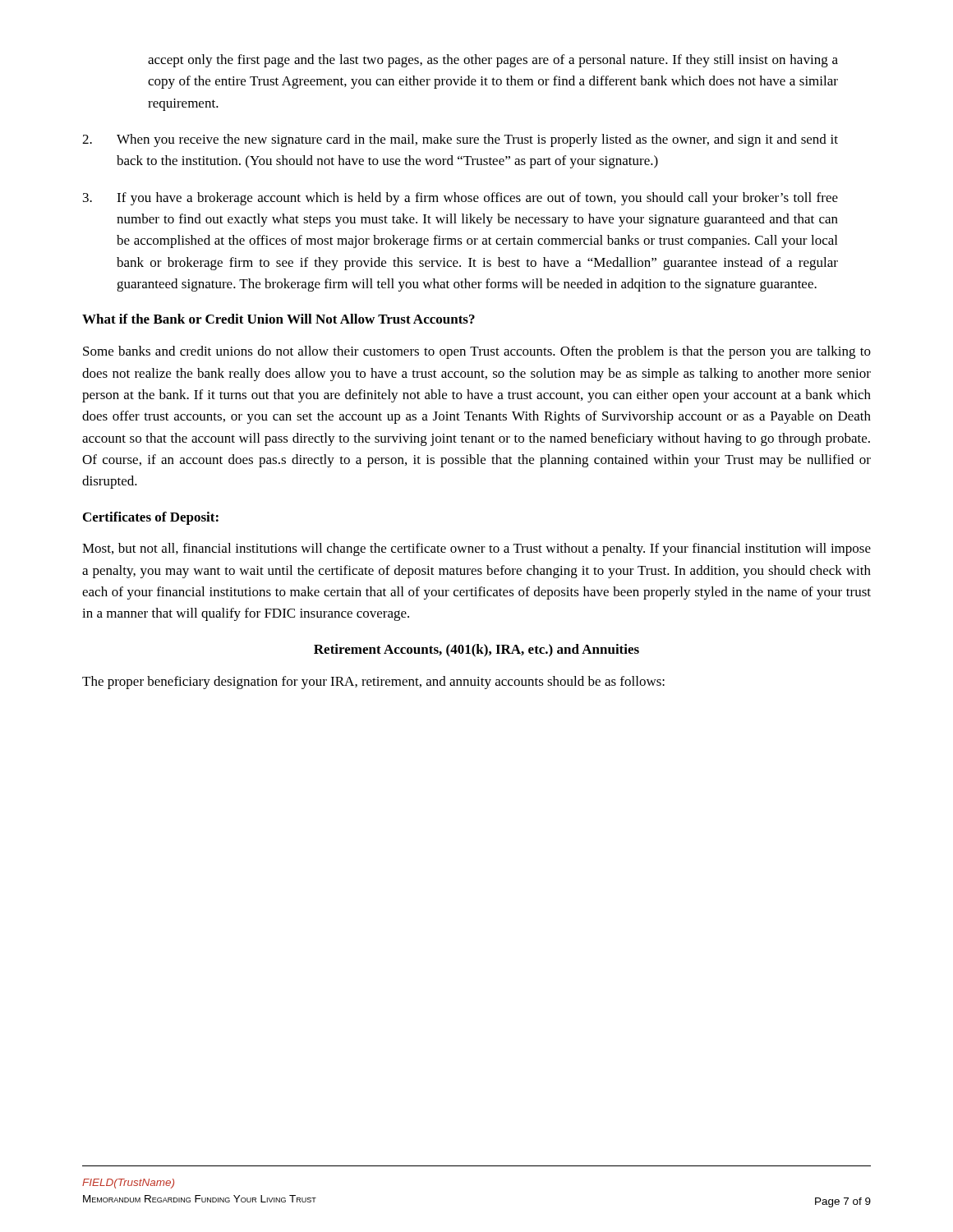This screenshot has width=953, height=1232.
Task: Point to the block beginning "3. If you have a brokerage account"
Action: click(460, 241)
